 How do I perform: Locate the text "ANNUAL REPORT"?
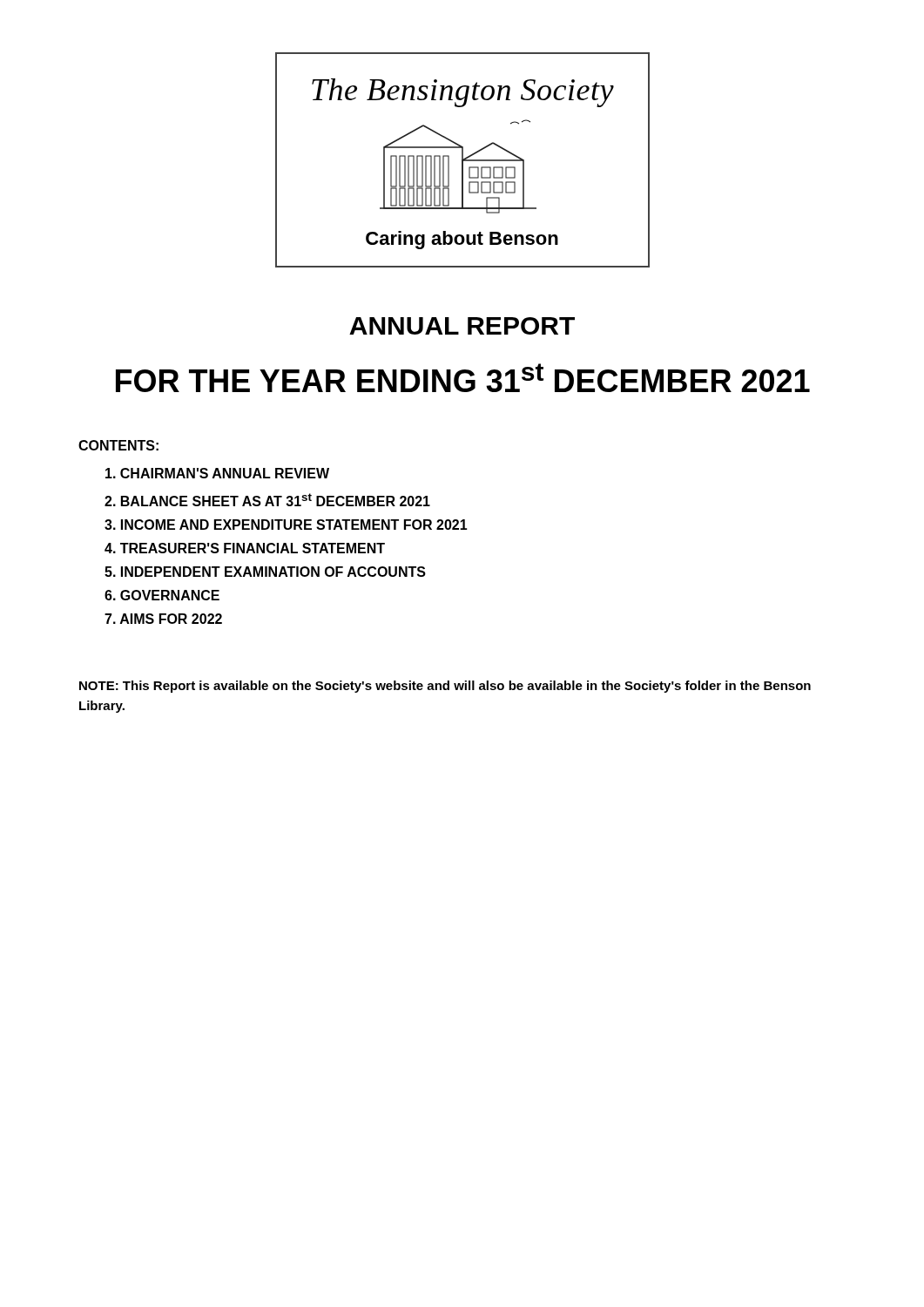pos(462,325)
